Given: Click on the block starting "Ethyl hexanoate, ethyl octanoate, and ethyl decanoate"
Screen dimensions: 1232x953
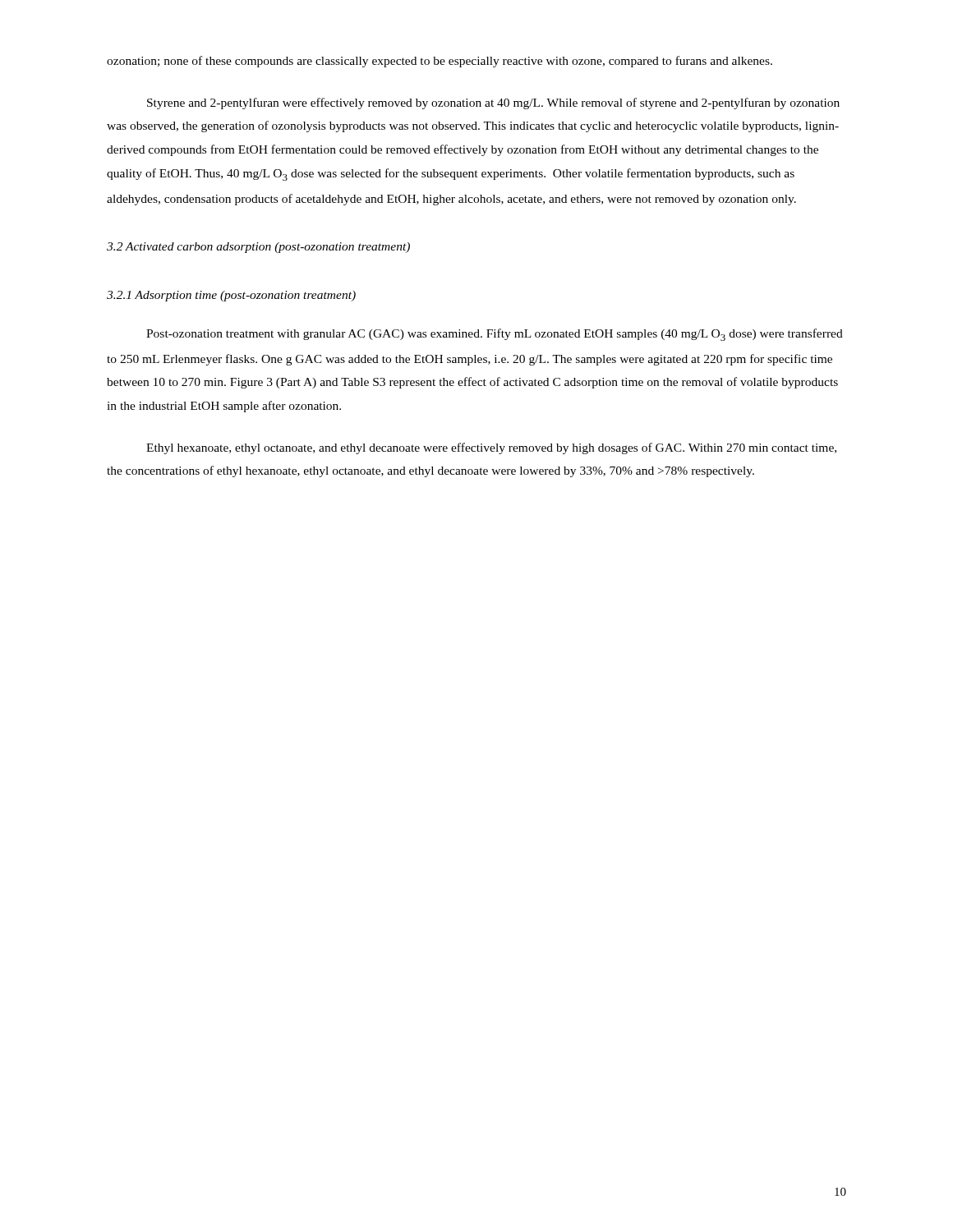Looking at the screenshot, I should (476, 459).
